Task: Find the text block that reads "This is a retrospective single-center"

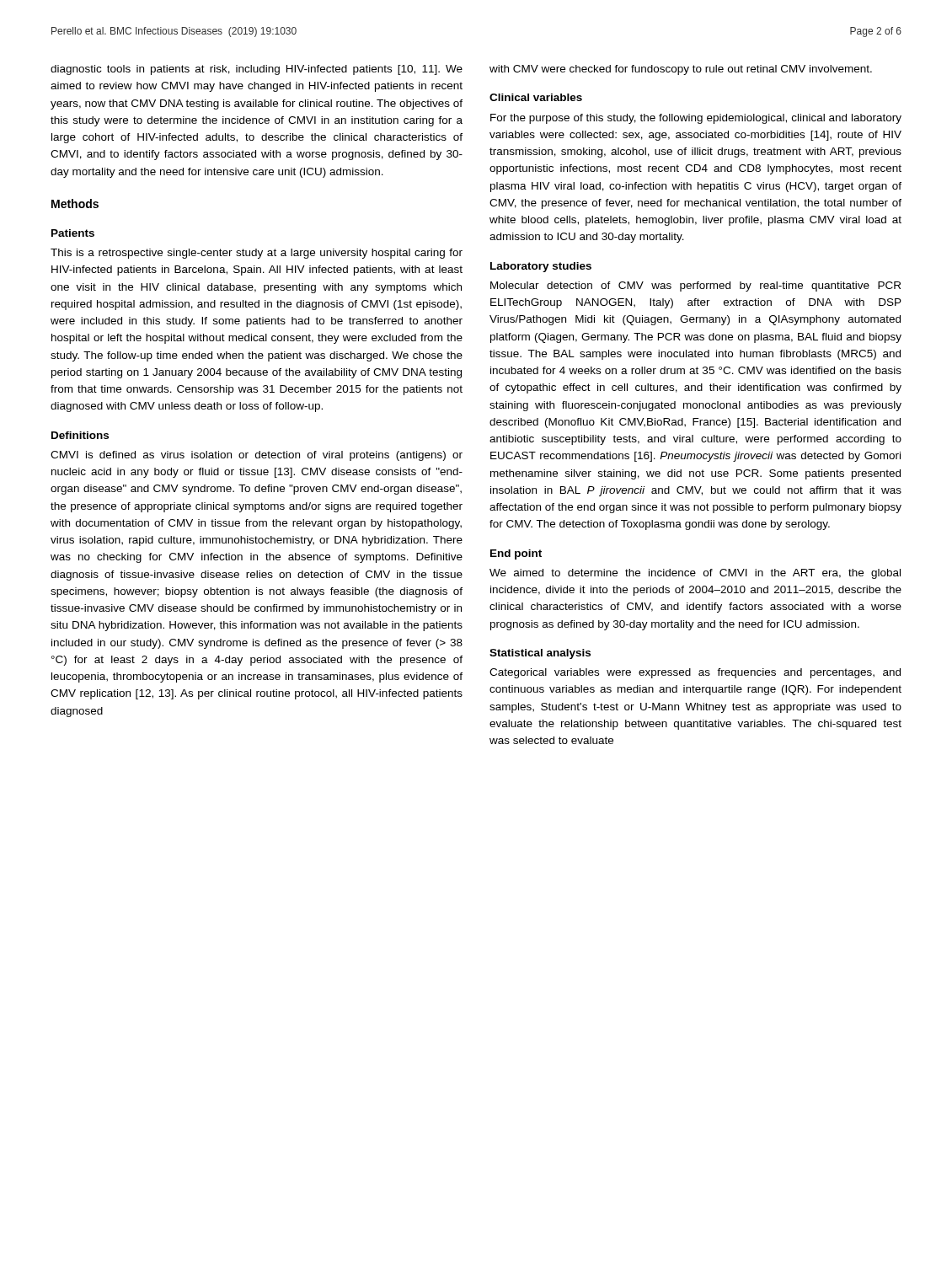Action: [x=257, y=330]
